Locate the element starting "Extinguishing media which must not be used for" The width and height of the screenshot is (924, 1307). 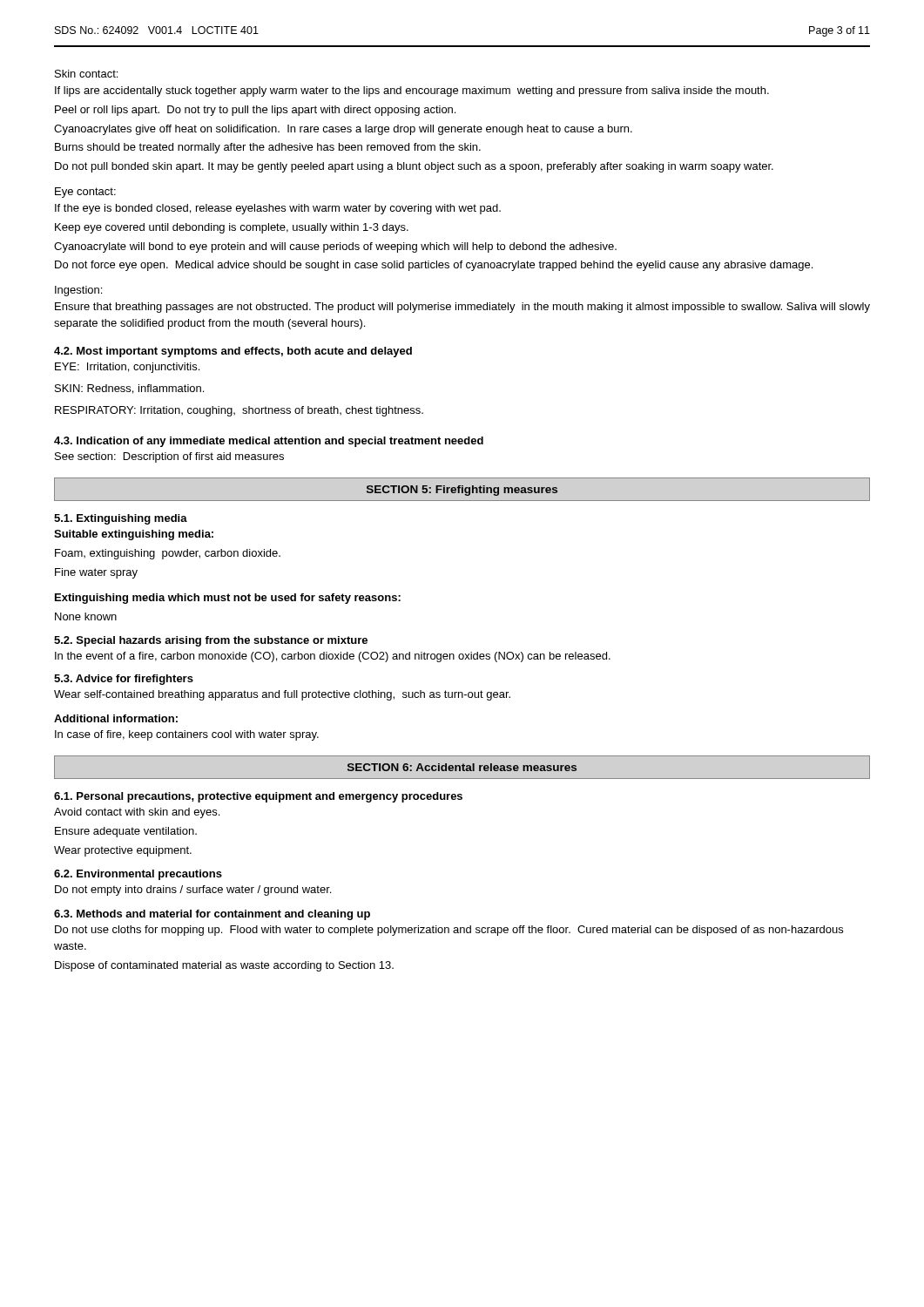click(x=228, y=599)
